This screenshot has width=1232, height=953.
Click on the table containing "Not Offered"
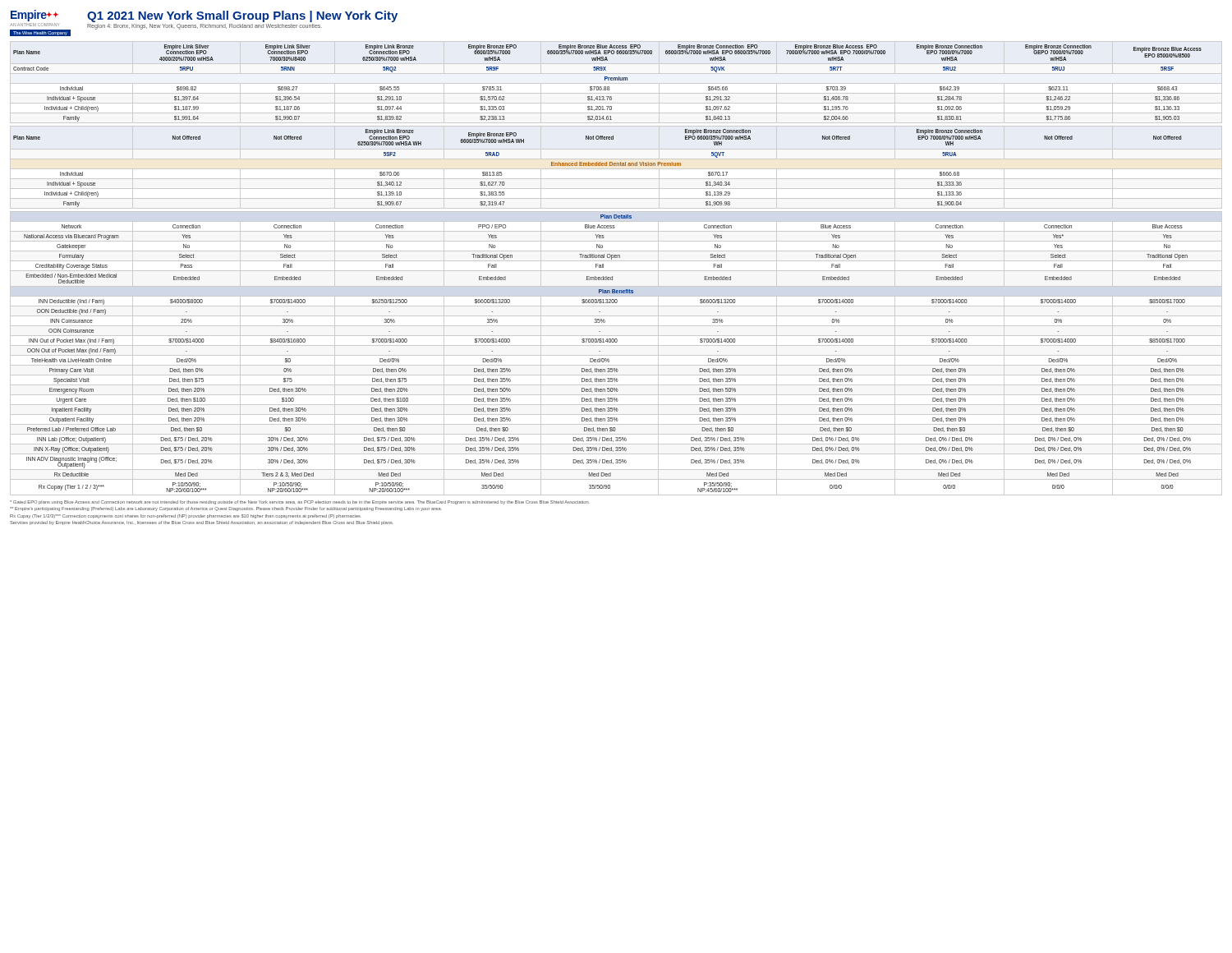click(x=616, y=167)
